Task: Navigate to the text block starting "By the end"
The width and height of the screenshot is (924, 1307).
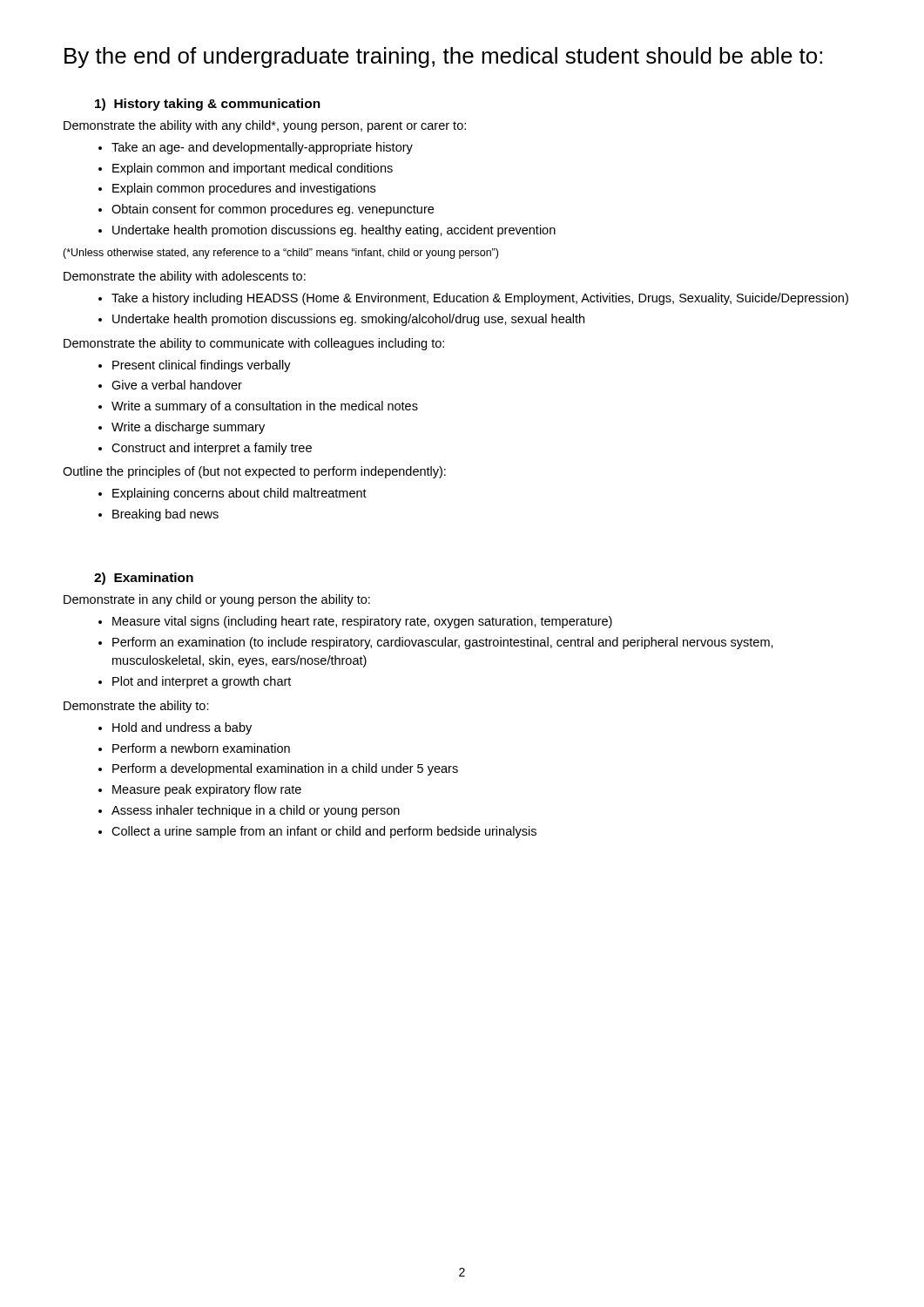Action: pyautogui.click(x=444, y=56)
